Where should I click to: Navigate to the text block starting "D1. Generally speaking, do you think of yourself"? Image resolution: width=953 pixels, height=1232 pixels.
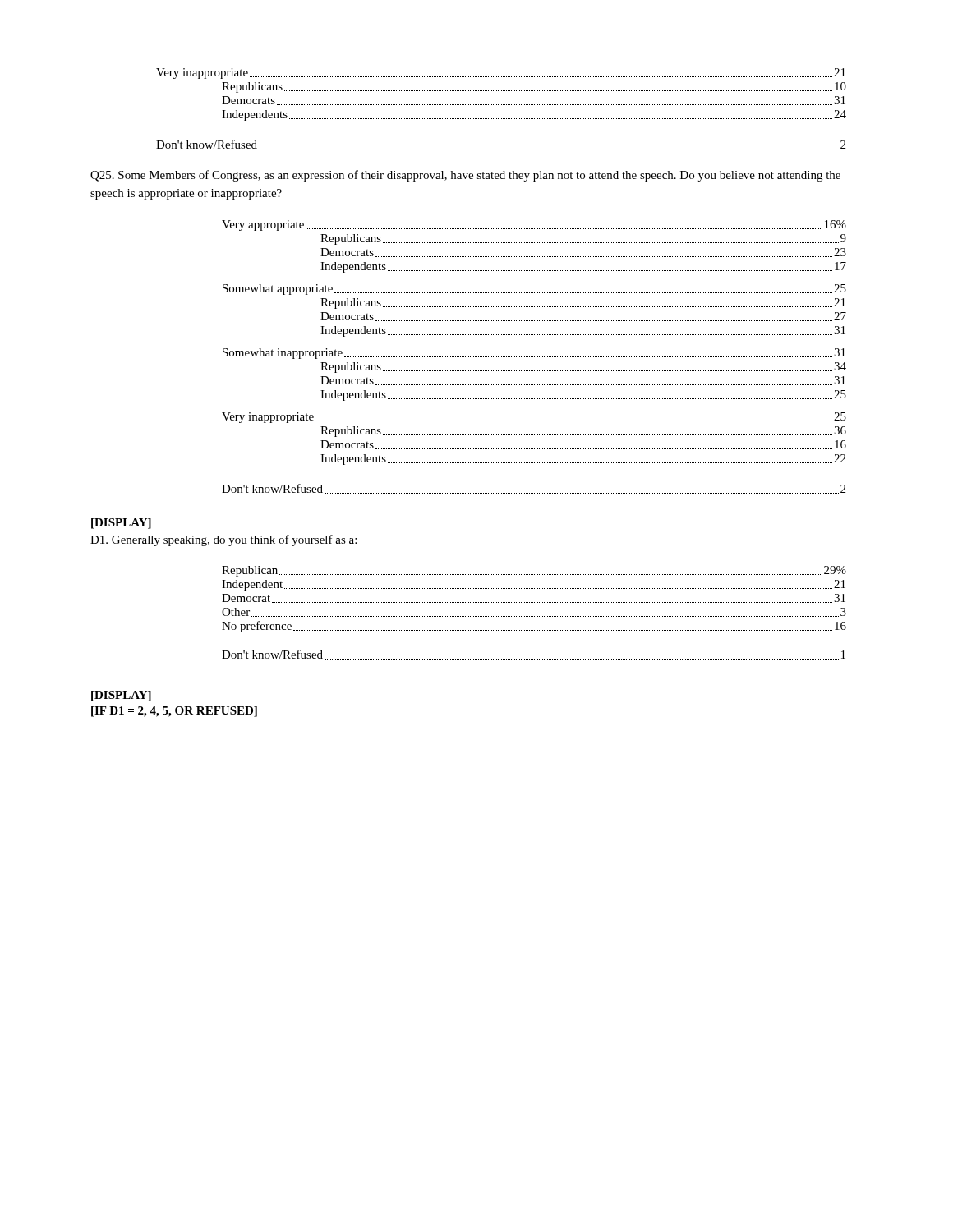[x=224, y=539]
